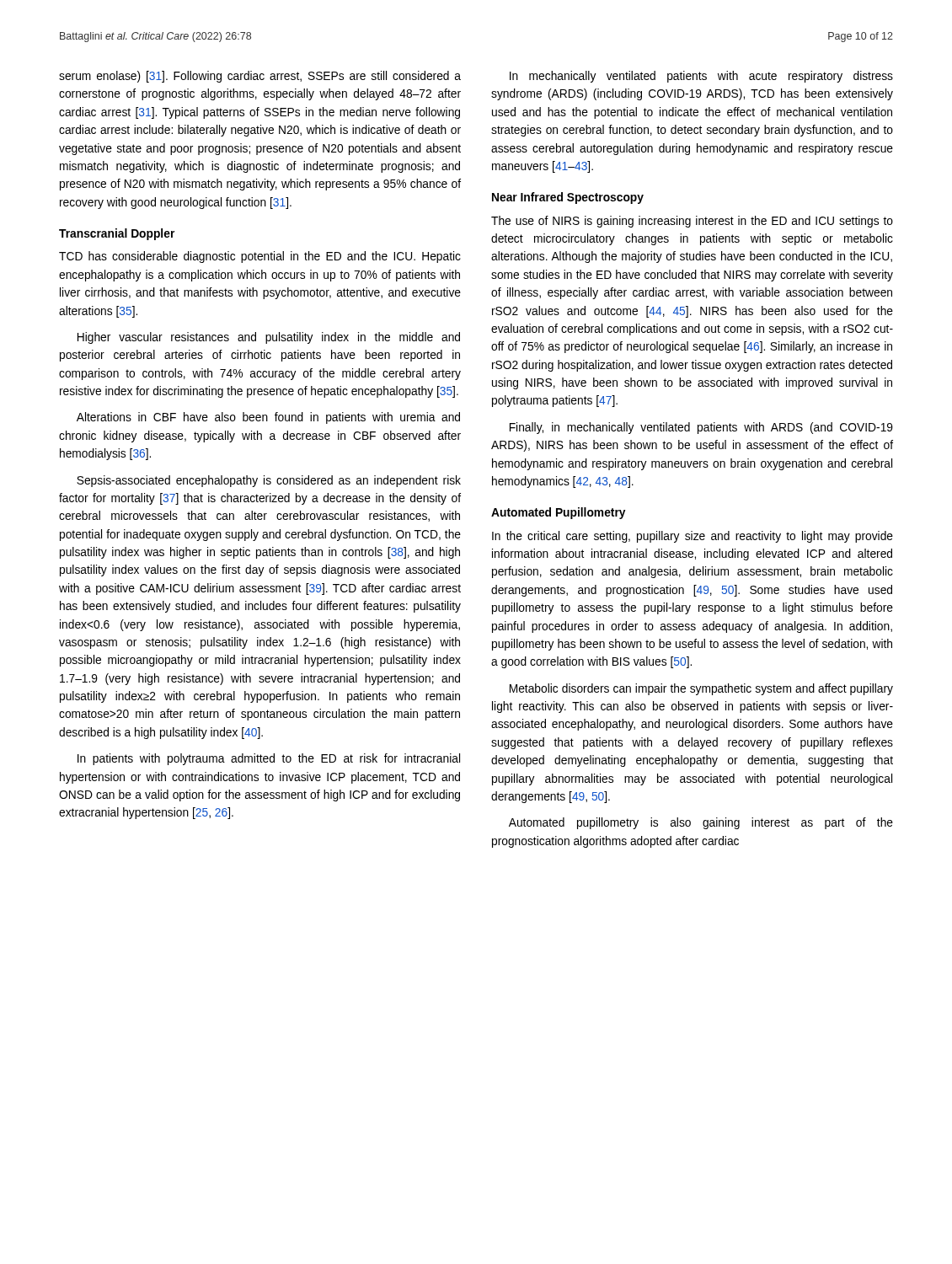Find the block on this page that starts "The use of NIRS is"
952x1264 pixels.
click(x=692, y=351)
